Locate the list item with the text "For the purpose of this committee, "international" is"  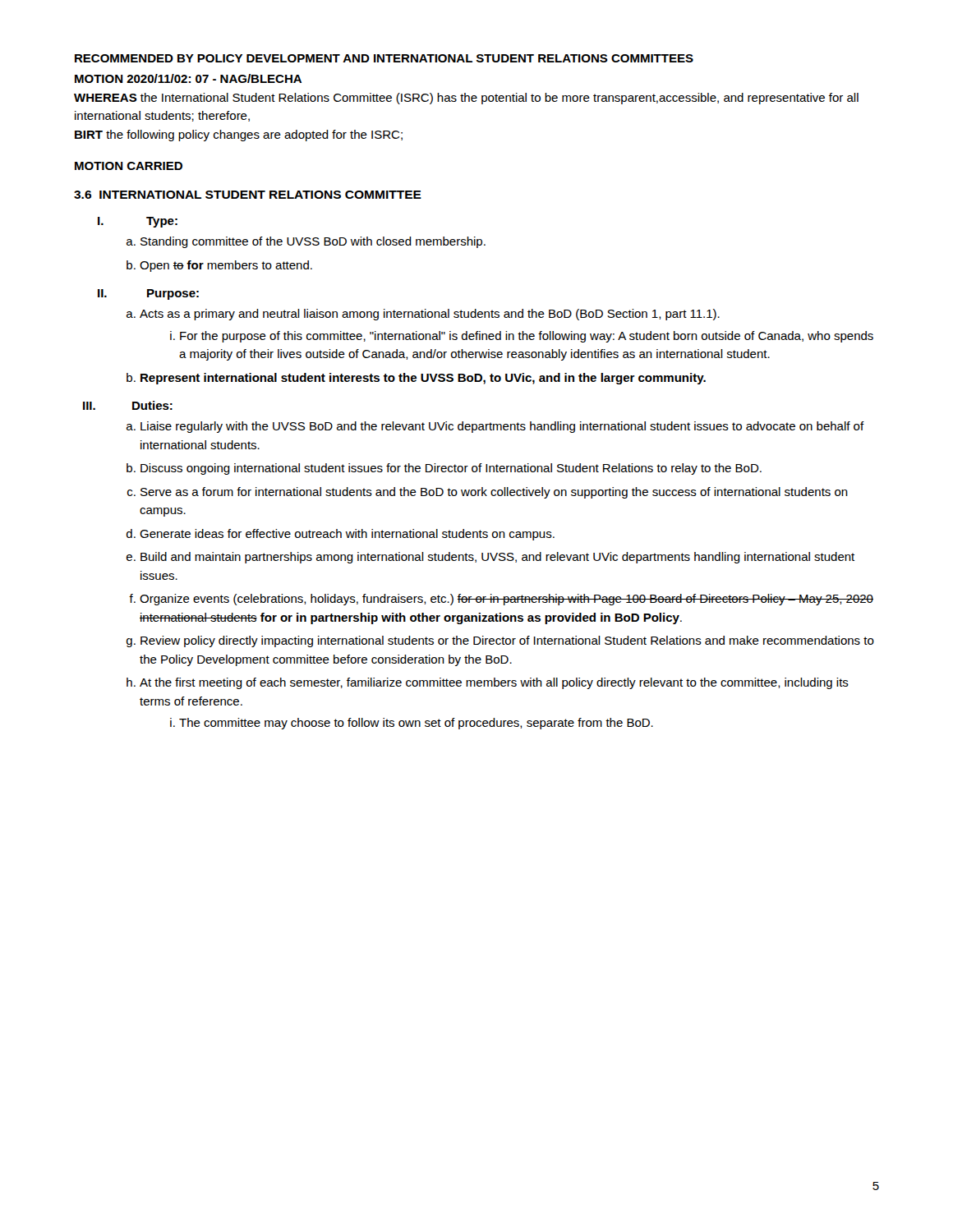pyautogui.click(x=526, y=344)
